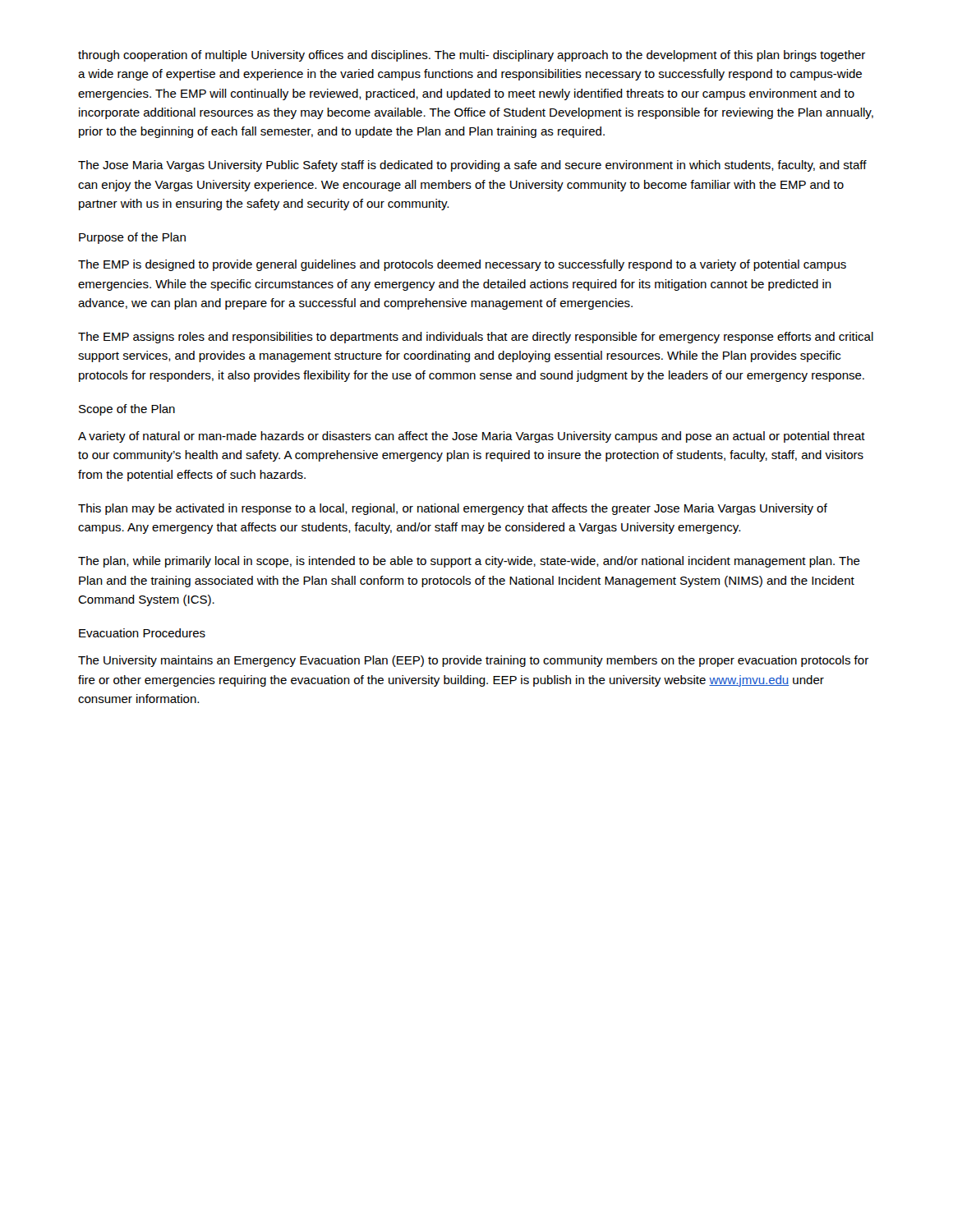This screenshot has height=1232, width=953.
Task: Click the passage that begins "A variety of natural"
Action: point(471,455)
